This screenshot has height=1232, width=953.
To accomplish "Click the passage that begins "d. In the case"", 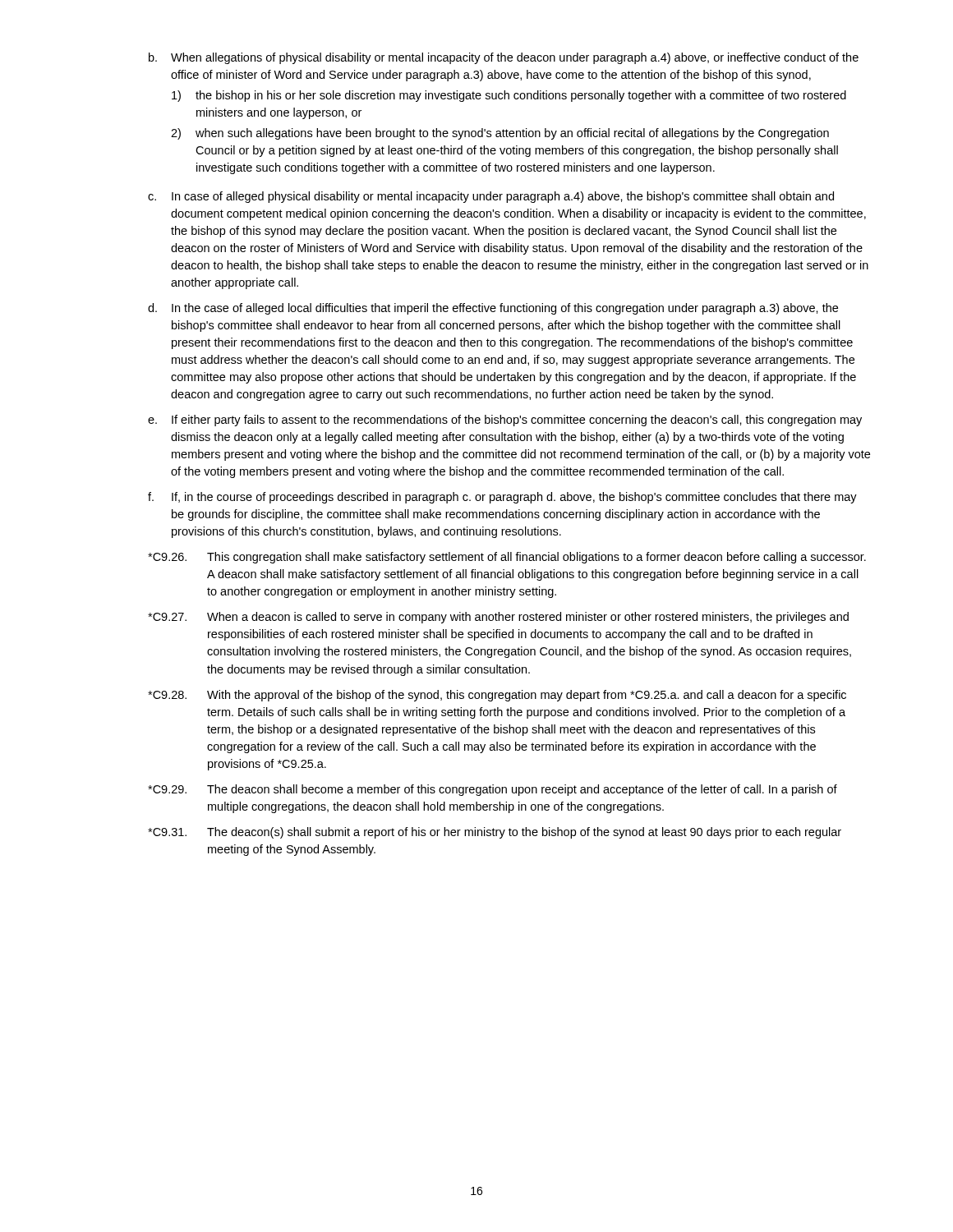I will (x=509, y=352).
